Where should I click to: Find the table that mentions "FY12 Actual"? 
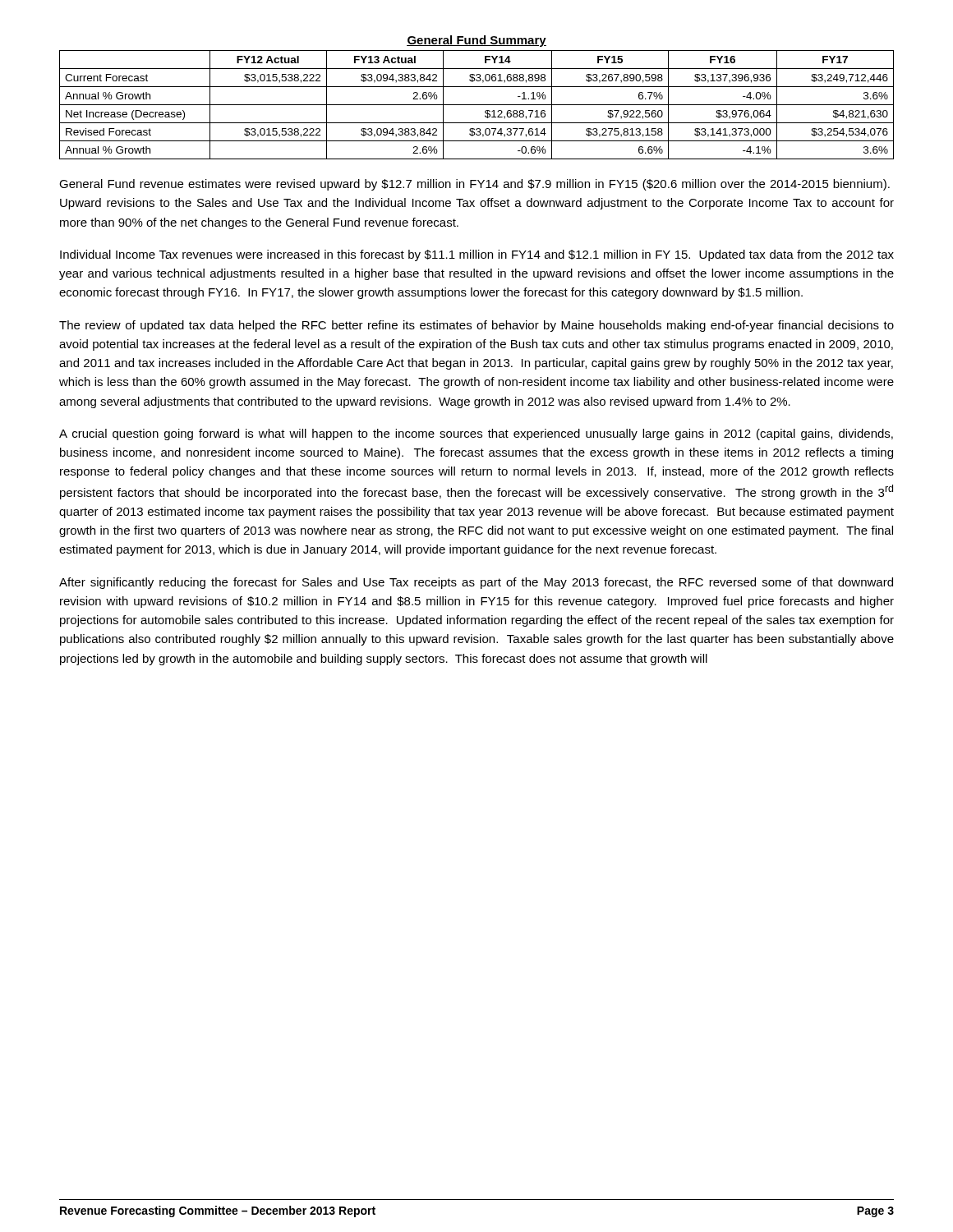[x=476, y=96]
